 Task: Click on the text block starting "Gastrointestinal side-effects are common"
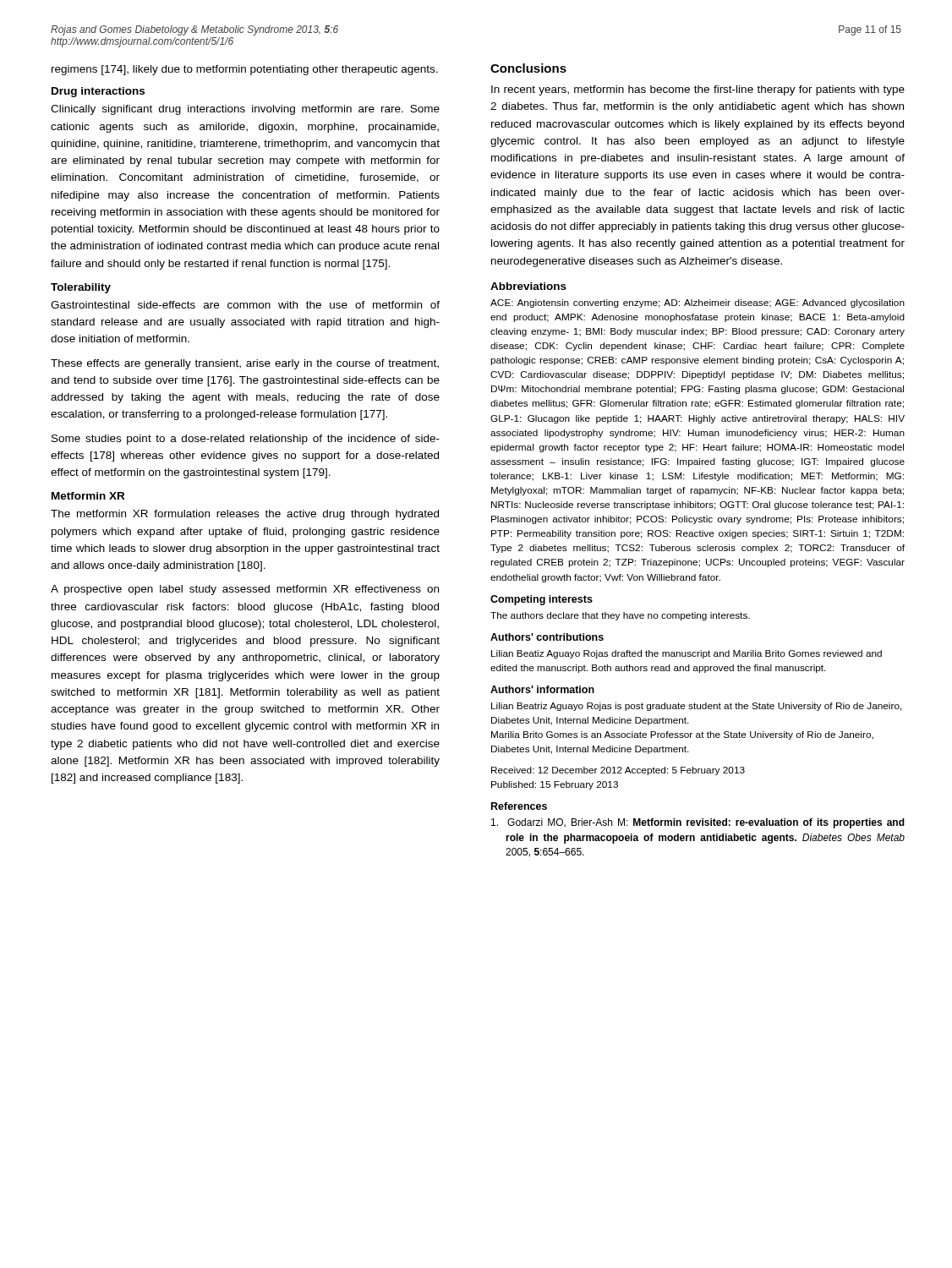(245, 389)
